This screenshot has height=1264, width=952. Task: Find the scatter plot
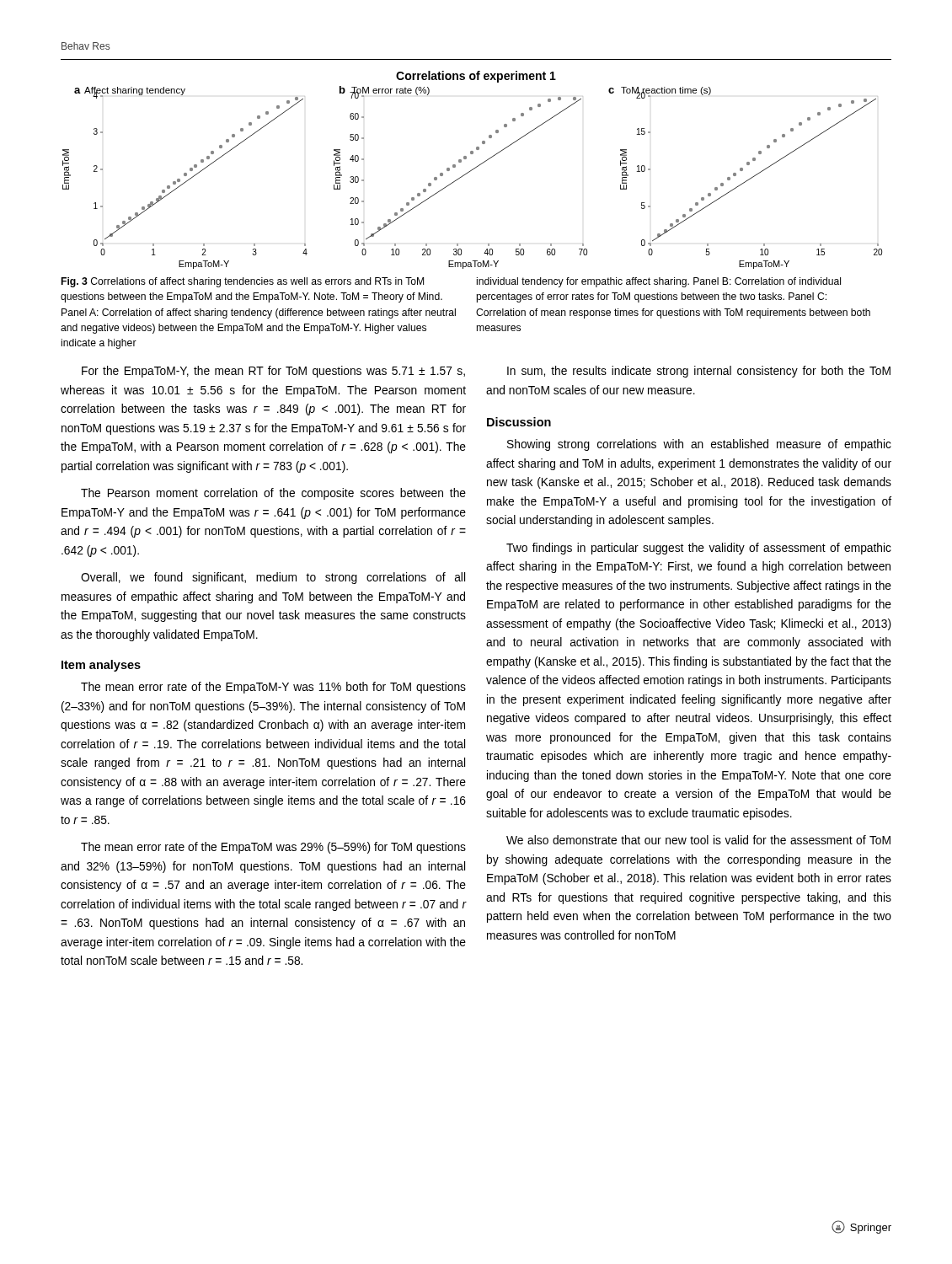pyautogui.click(x=476, y=168)
